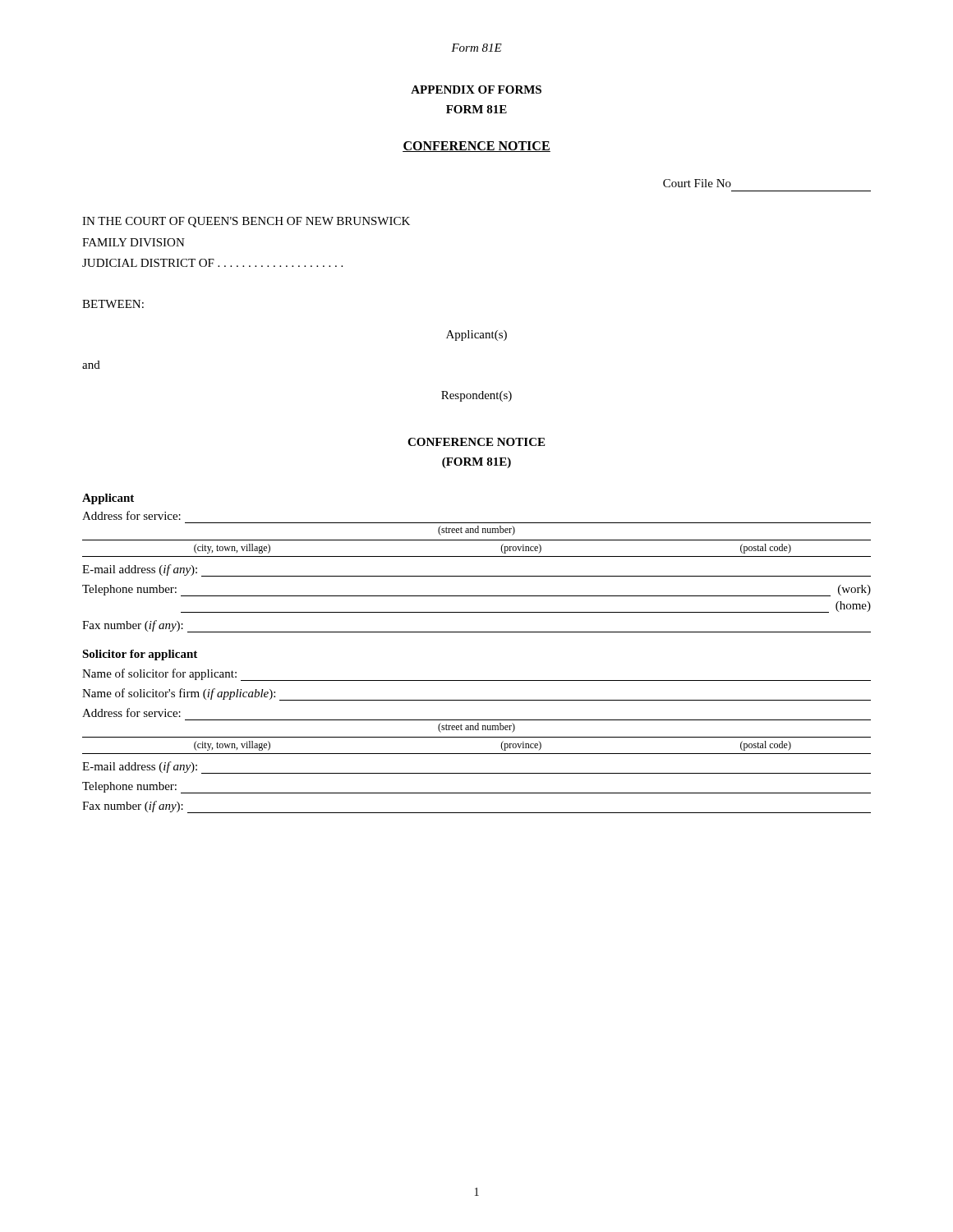Where does it say "CONFERENCE NOTICE"?

pos(476,146)
